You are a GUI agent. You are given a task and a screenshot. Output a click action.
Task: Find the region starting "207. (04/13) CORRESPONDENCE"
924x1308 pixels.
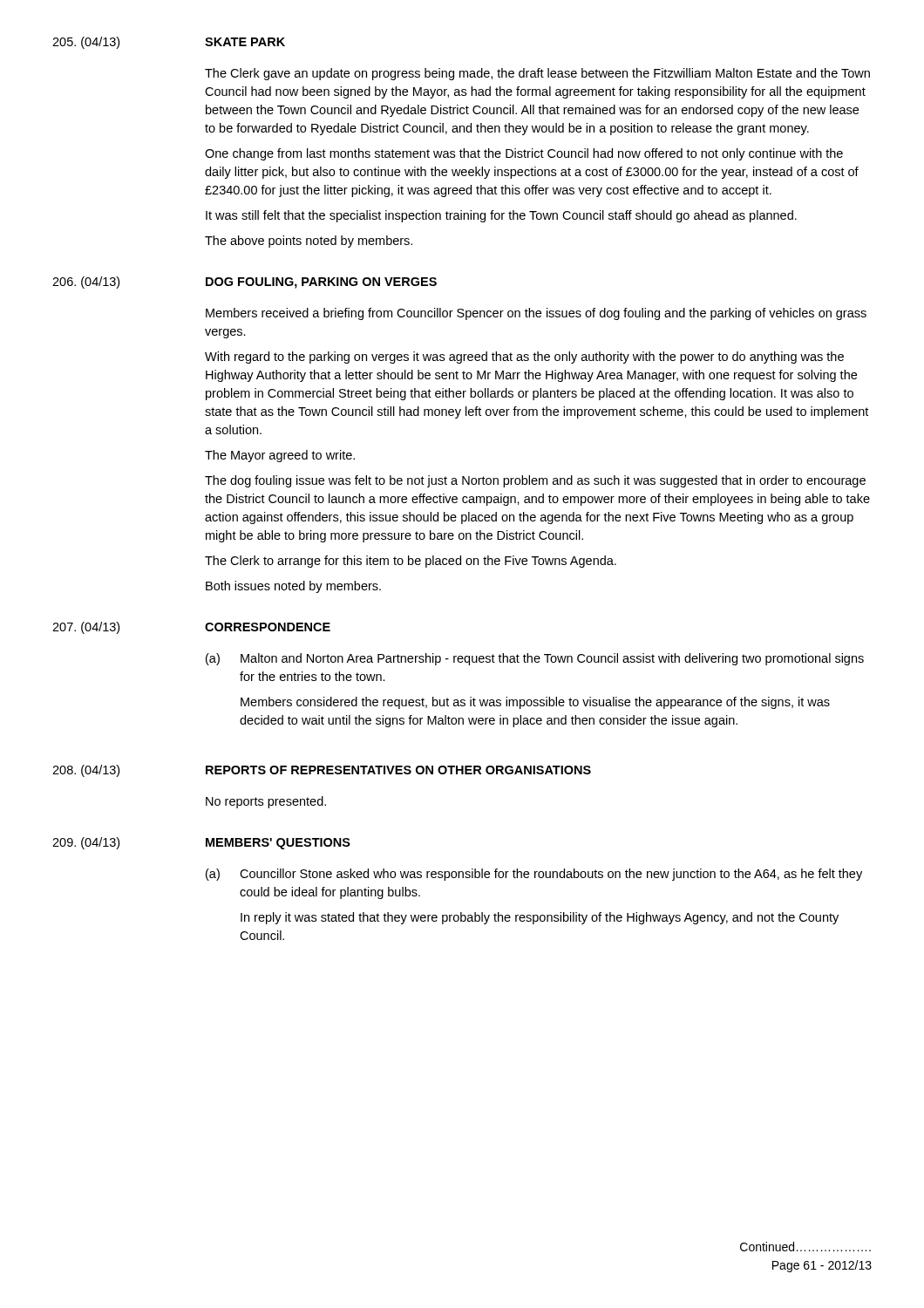(x=91, y=627)
